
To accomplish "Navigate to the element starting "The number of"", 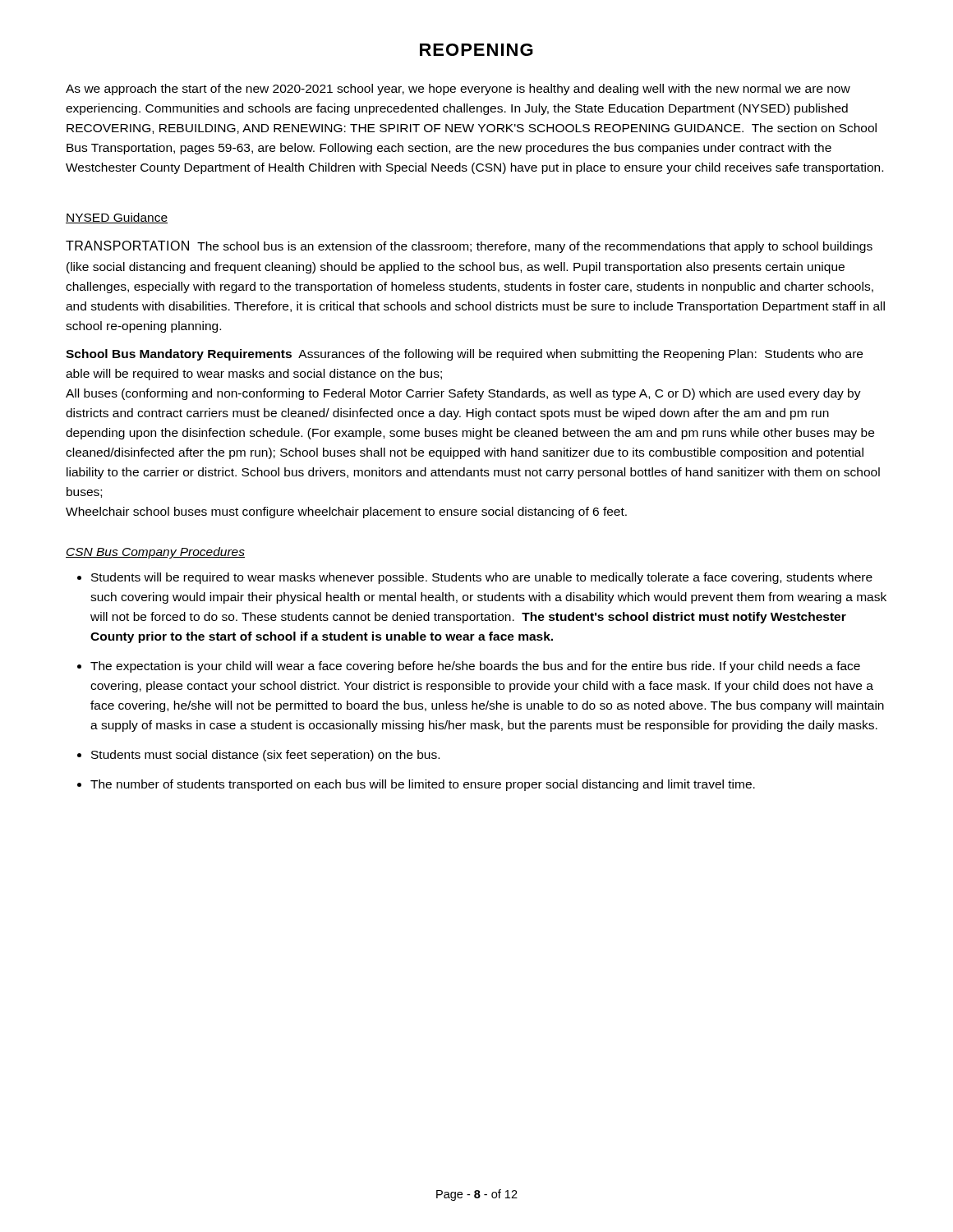I will [423, 784].
